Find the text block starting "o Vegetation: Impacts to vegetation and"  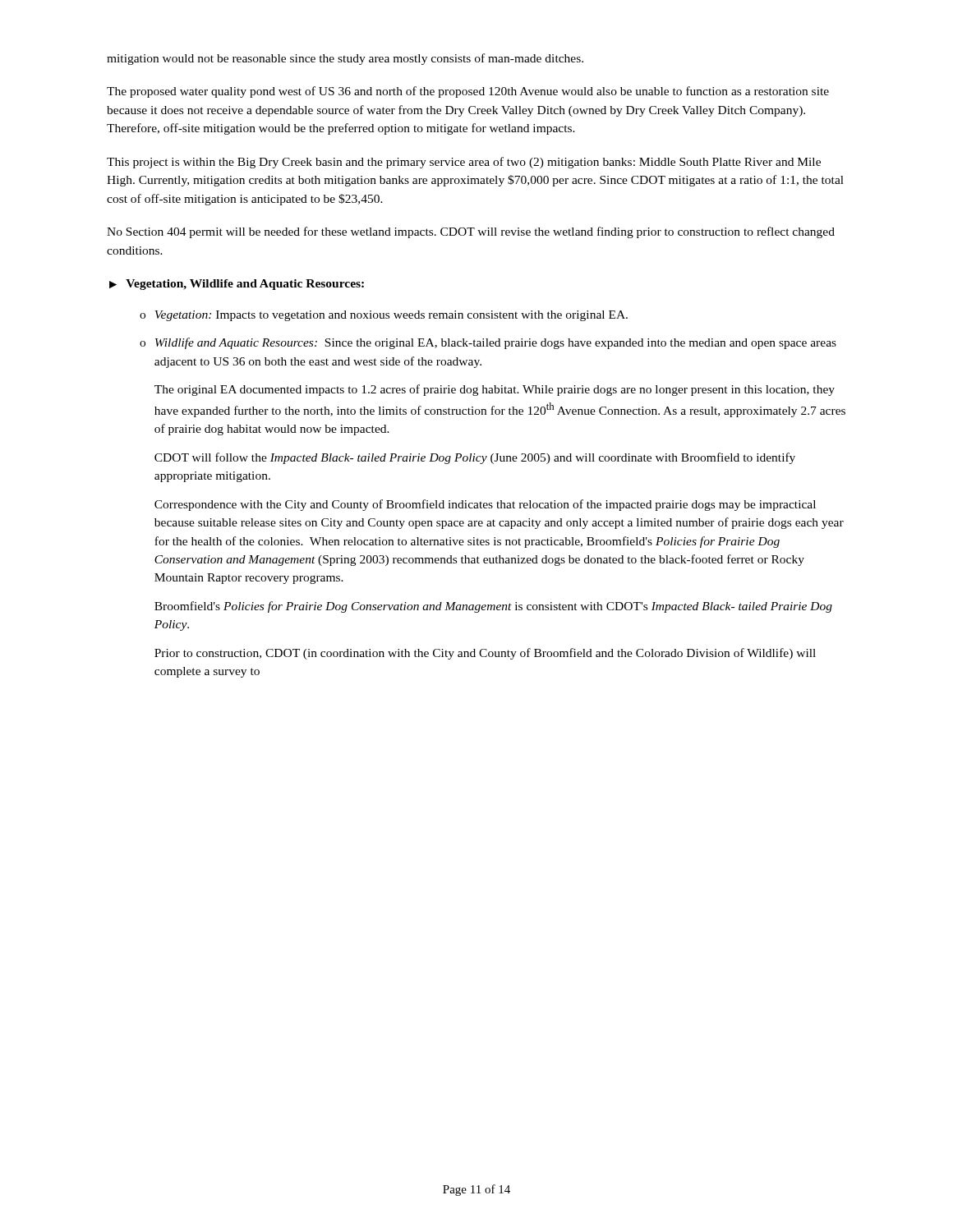point(493,315)
